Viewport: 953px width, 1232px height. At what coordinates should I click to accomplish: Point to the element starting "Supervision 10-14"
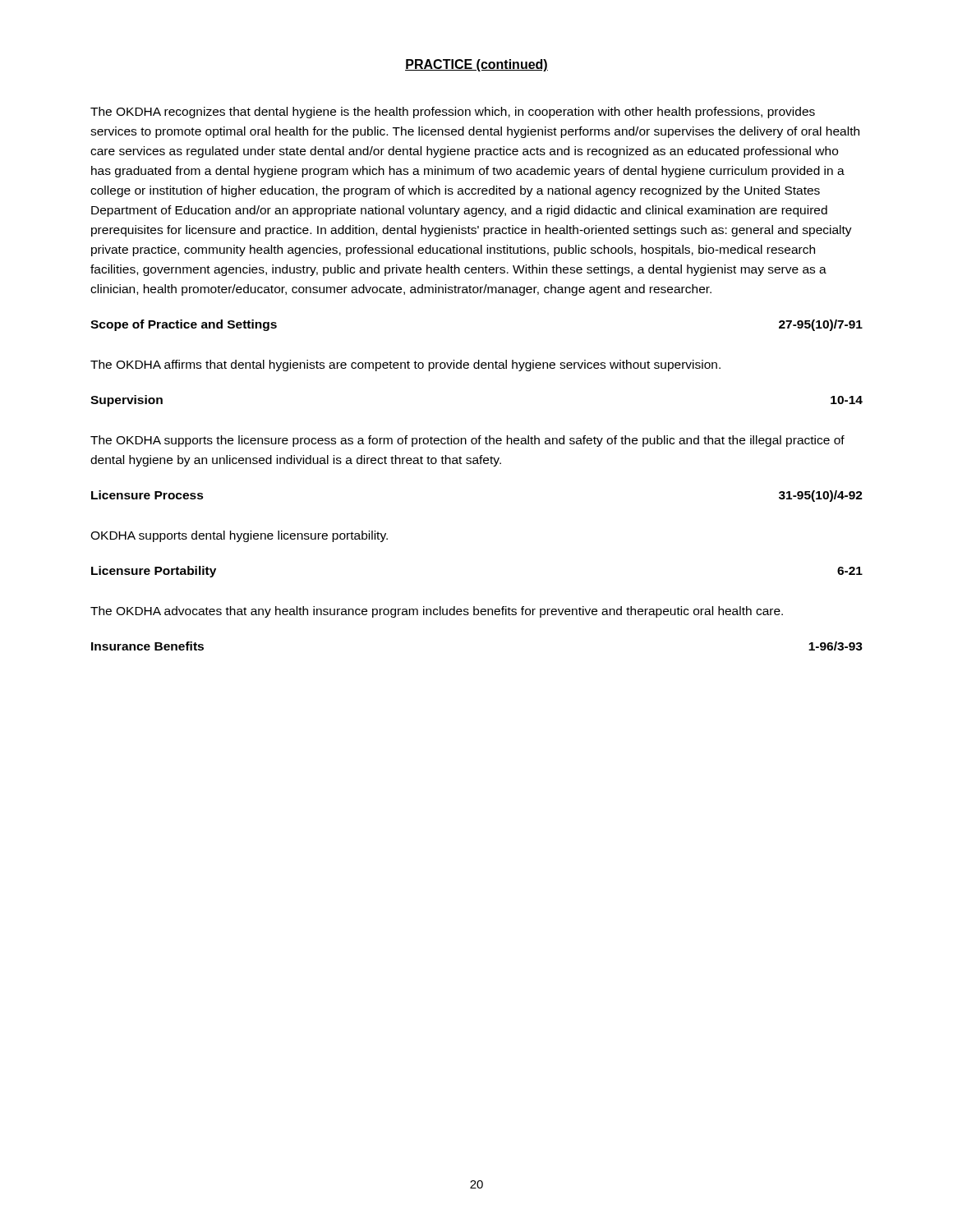click(129, 400)
